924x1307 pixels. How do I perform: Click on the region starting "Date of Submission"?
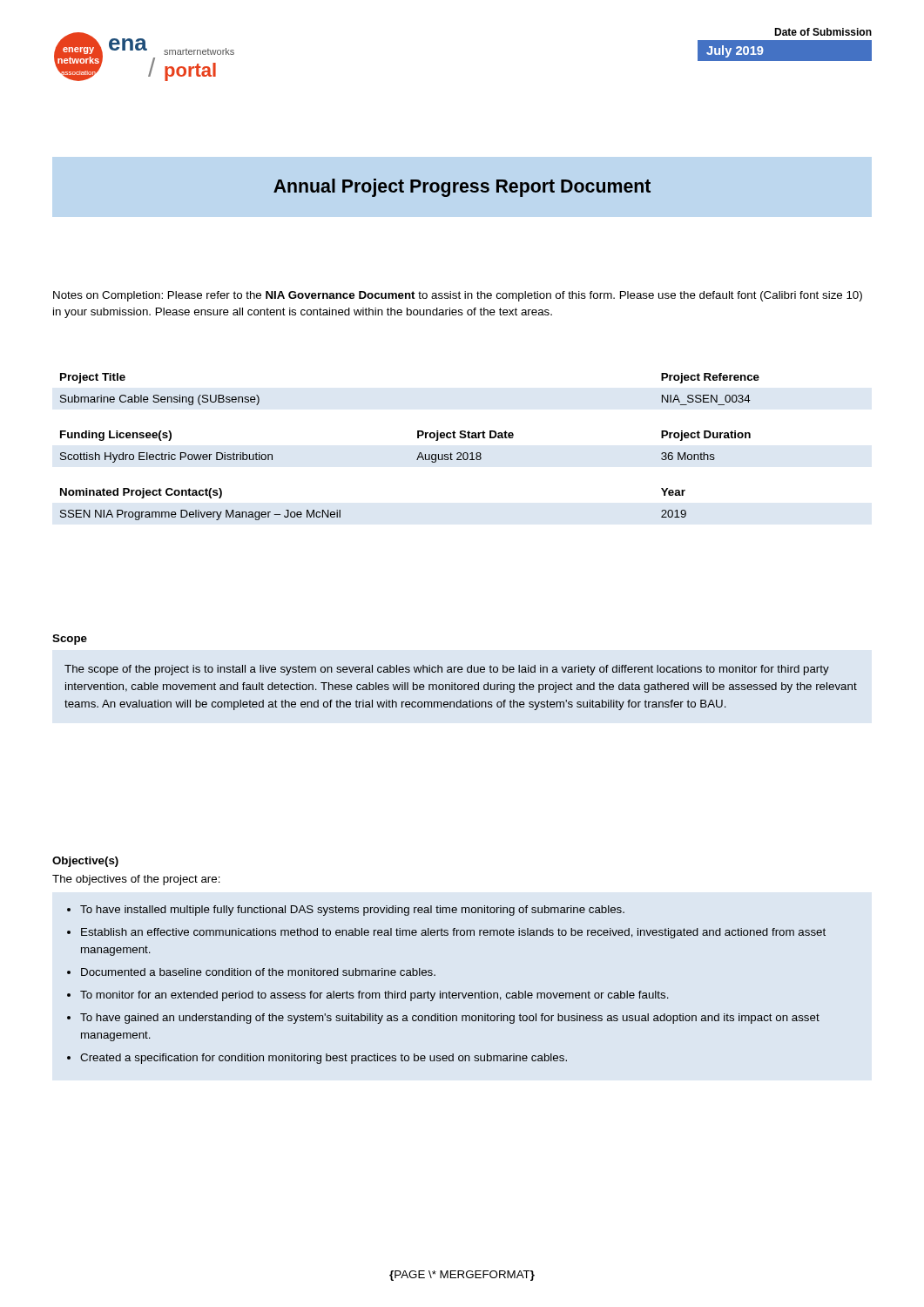click(823, 32)
